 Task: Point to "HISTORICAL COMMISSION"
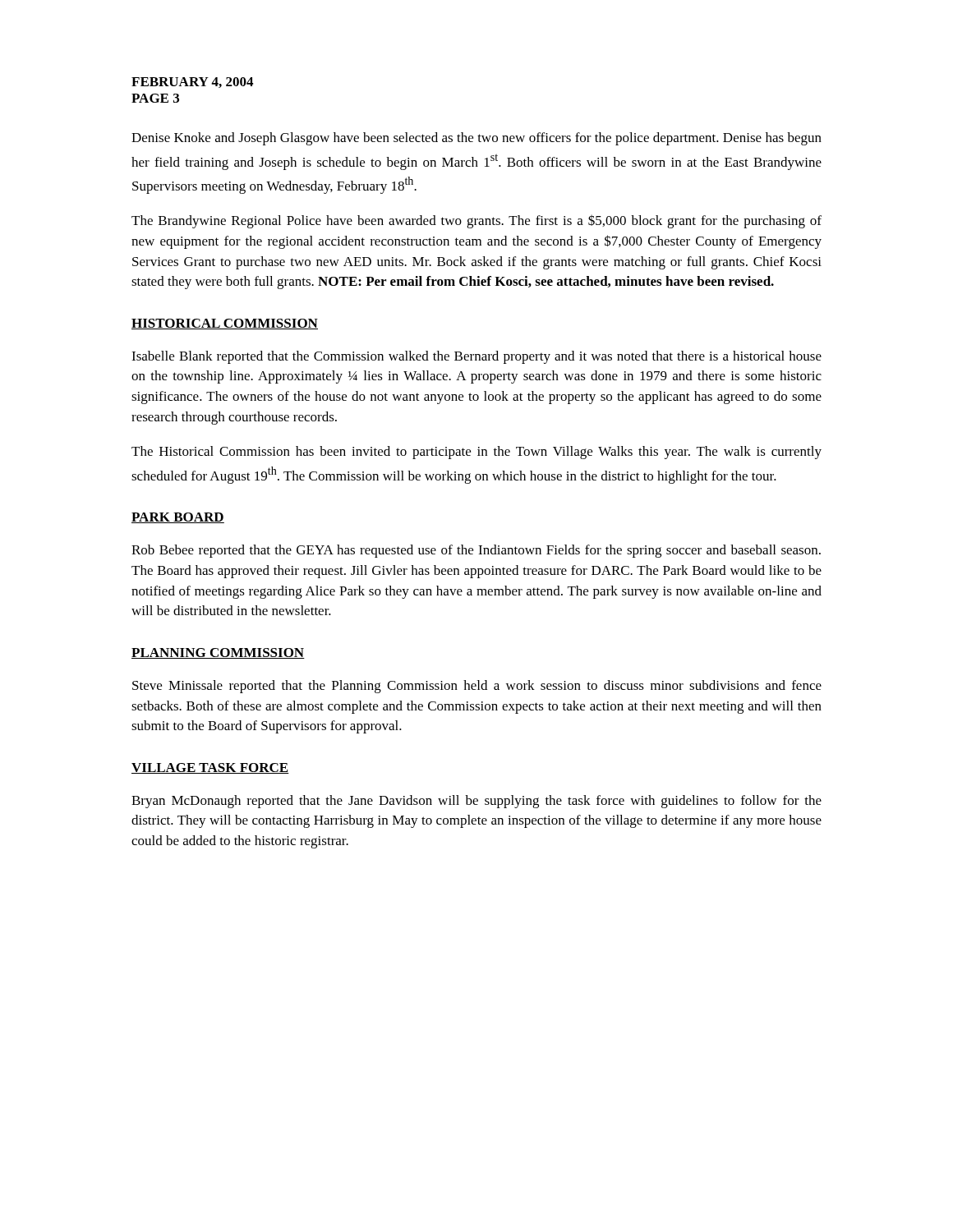225,323
